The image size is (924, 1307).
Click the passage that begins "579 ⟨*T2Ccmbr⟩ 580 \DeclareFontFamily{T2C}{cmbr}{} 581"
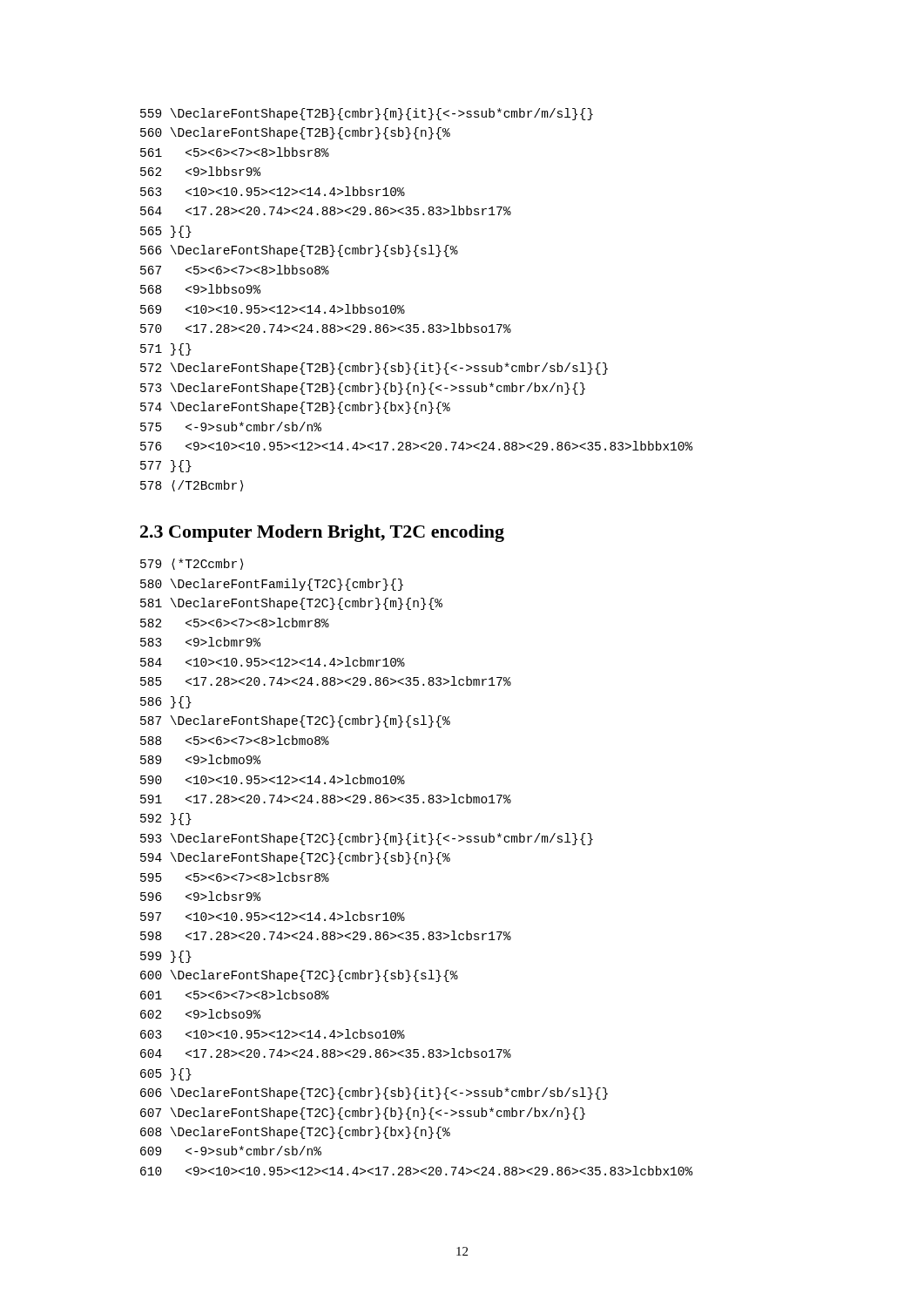(x=192, y=564)
